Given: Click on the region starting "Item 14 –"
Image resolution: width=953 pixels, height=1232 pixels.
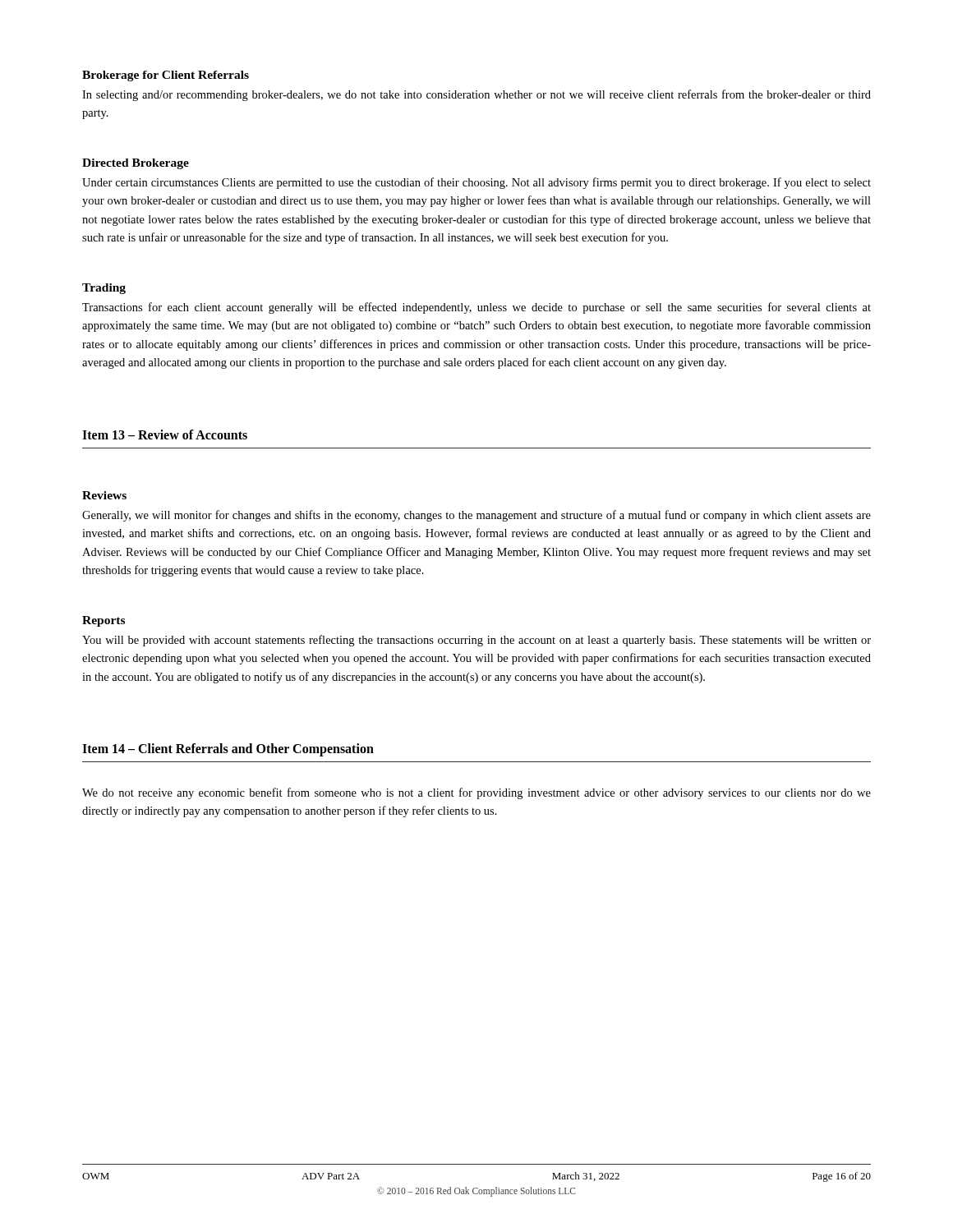Looking at the screenshot, I should coord(228,749).
